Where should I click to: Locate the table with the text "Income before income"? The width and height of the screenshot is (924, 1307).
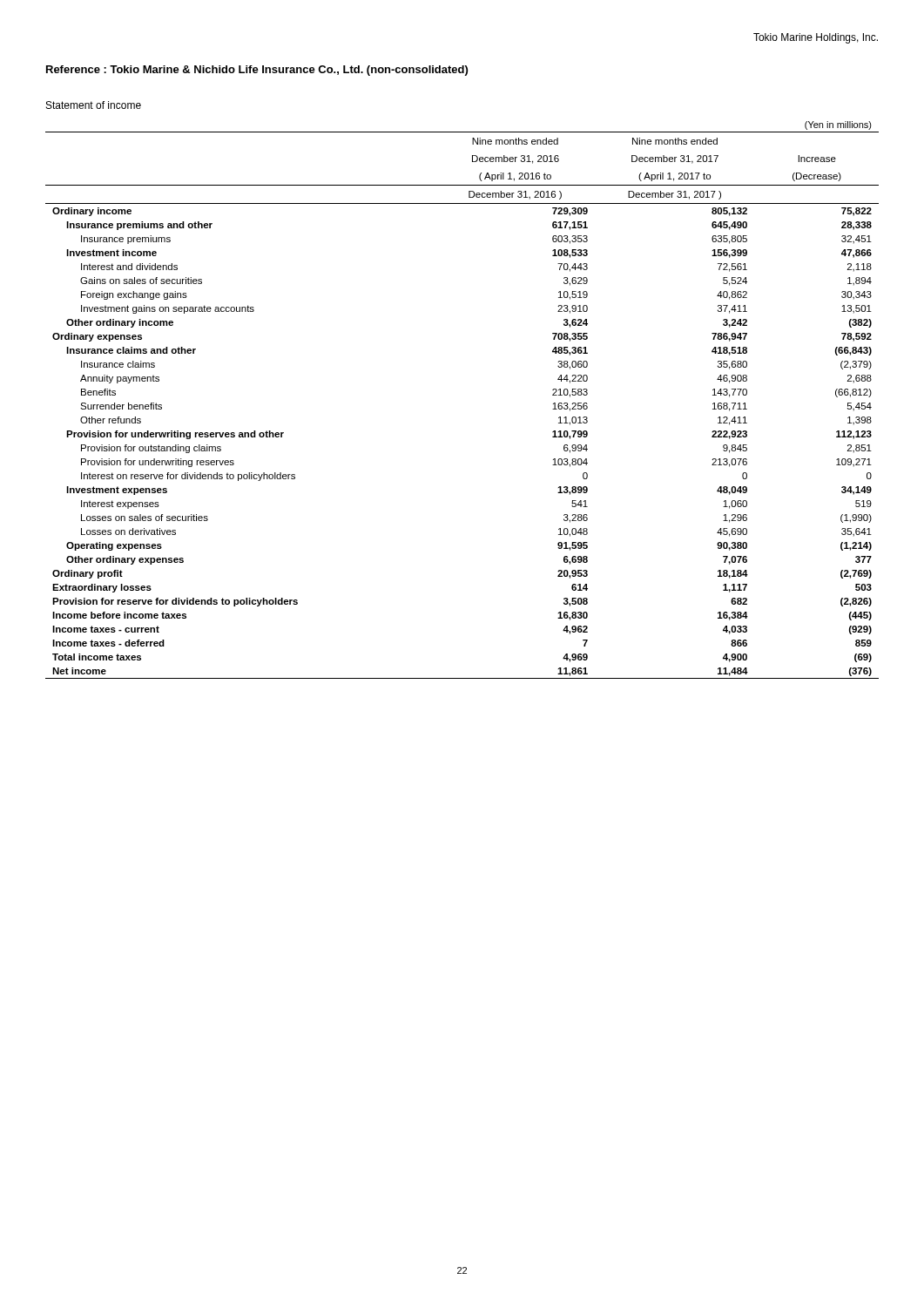pos(462,398)
